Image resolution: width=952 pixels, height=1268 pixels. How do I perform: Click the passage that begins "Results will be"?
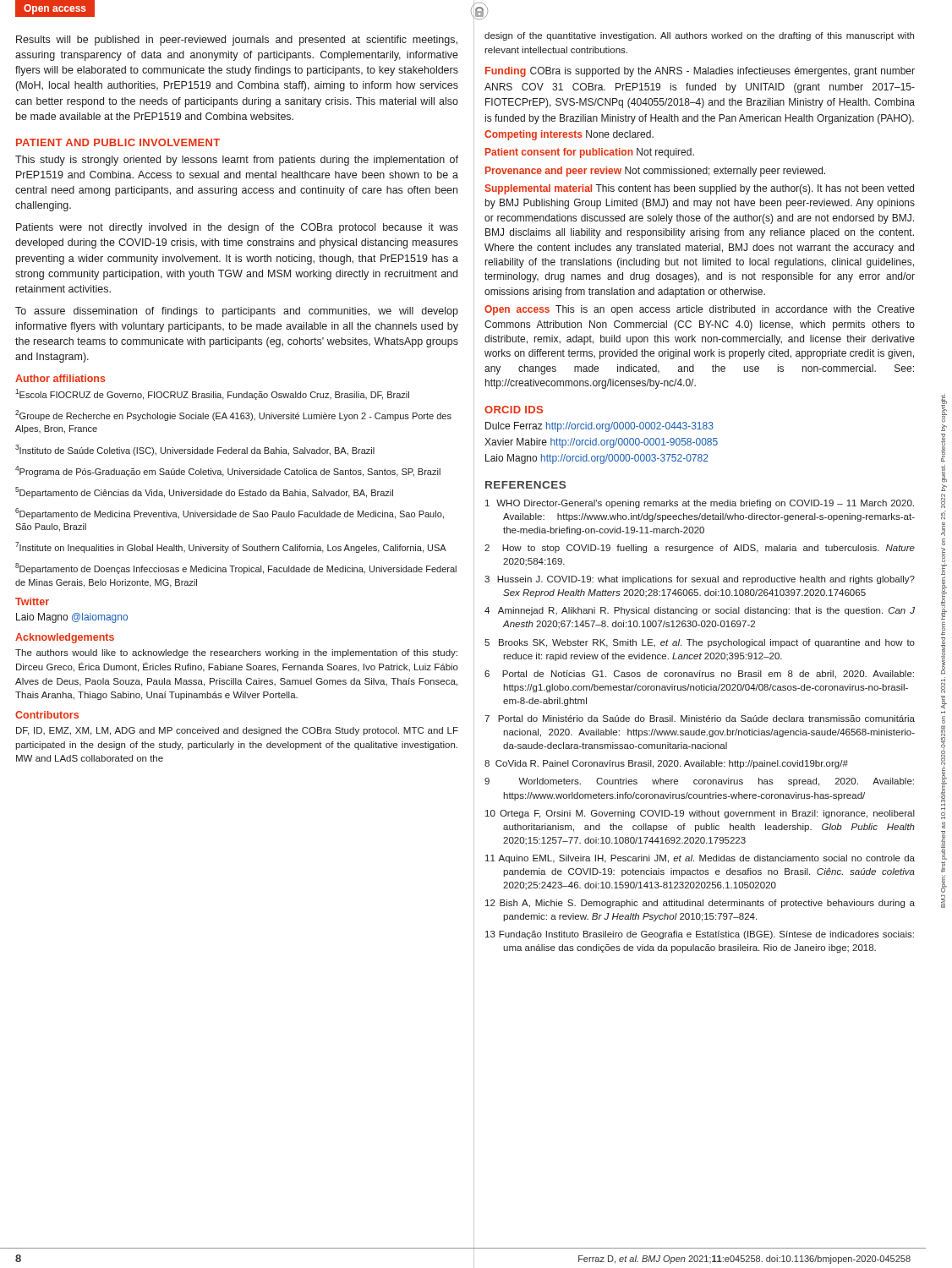[x=237, y=78]
